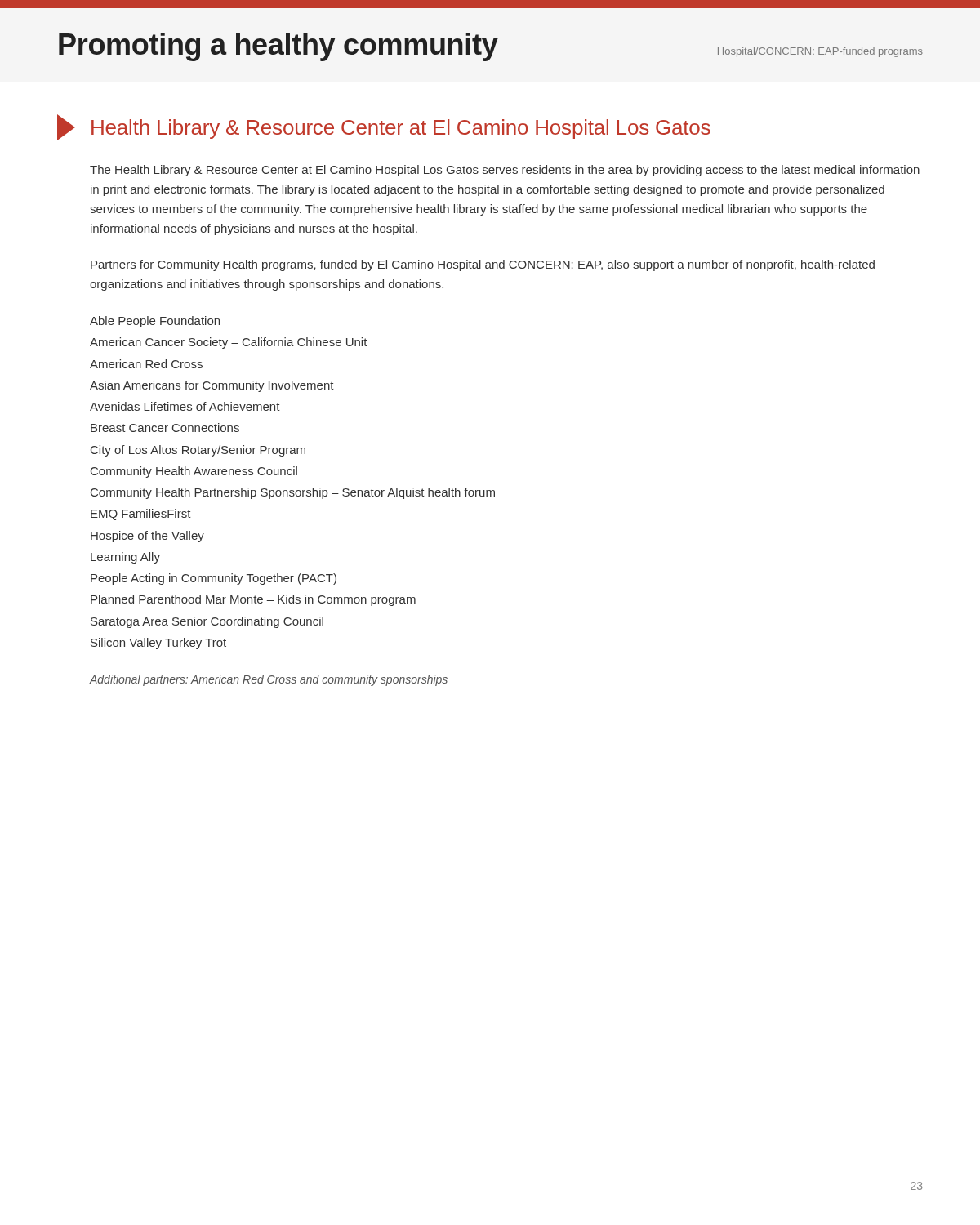This screenshot has width=980, height=1225.
Task: Click where it says "Asian Americans for Community Involvement"
Action: pyautogui.click(x=212, y=385)
